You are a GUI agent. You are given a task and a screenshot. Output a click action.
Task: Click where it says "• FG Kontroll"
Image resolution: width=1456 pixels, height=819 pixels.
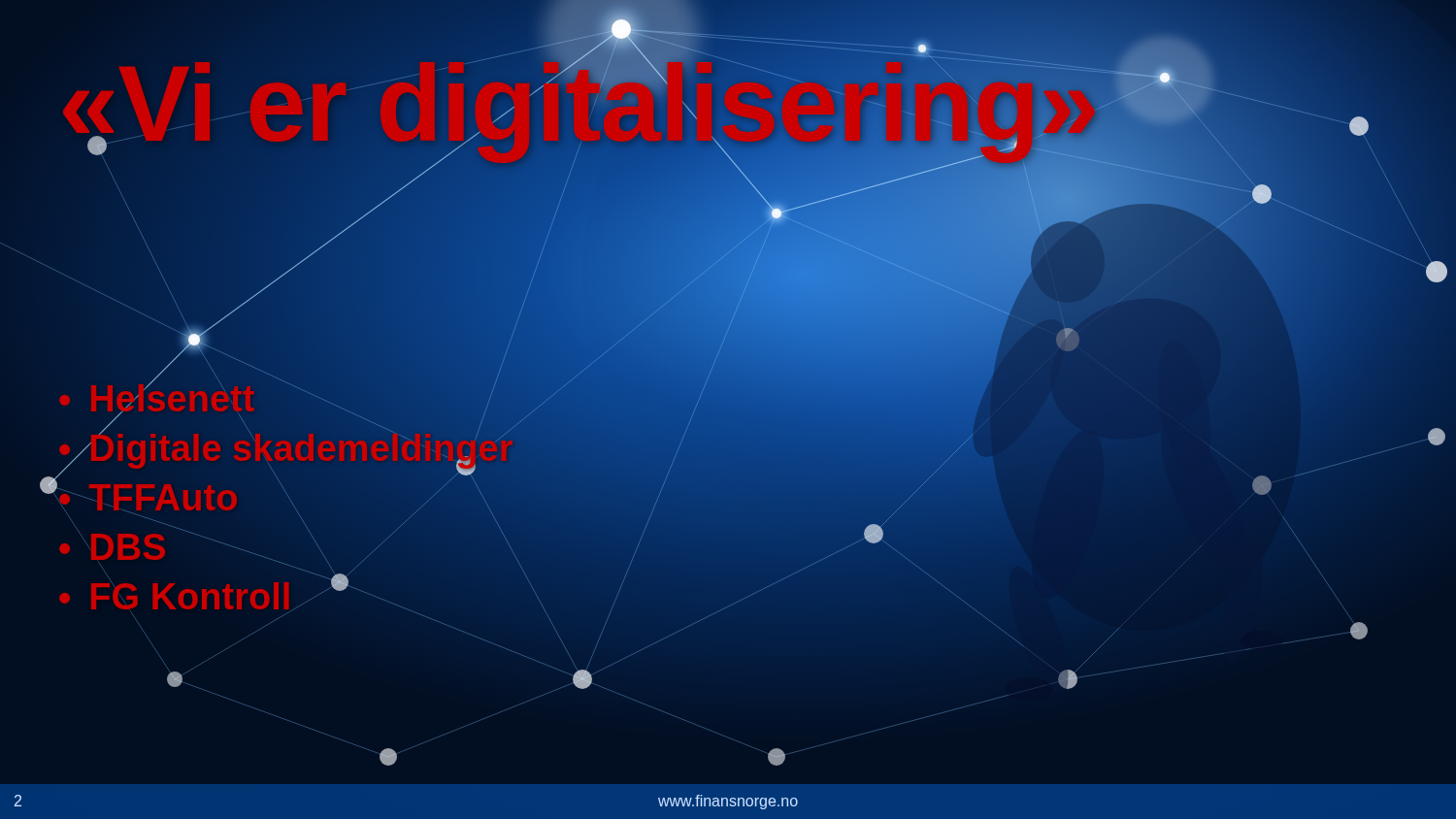(x=132, y=613)
